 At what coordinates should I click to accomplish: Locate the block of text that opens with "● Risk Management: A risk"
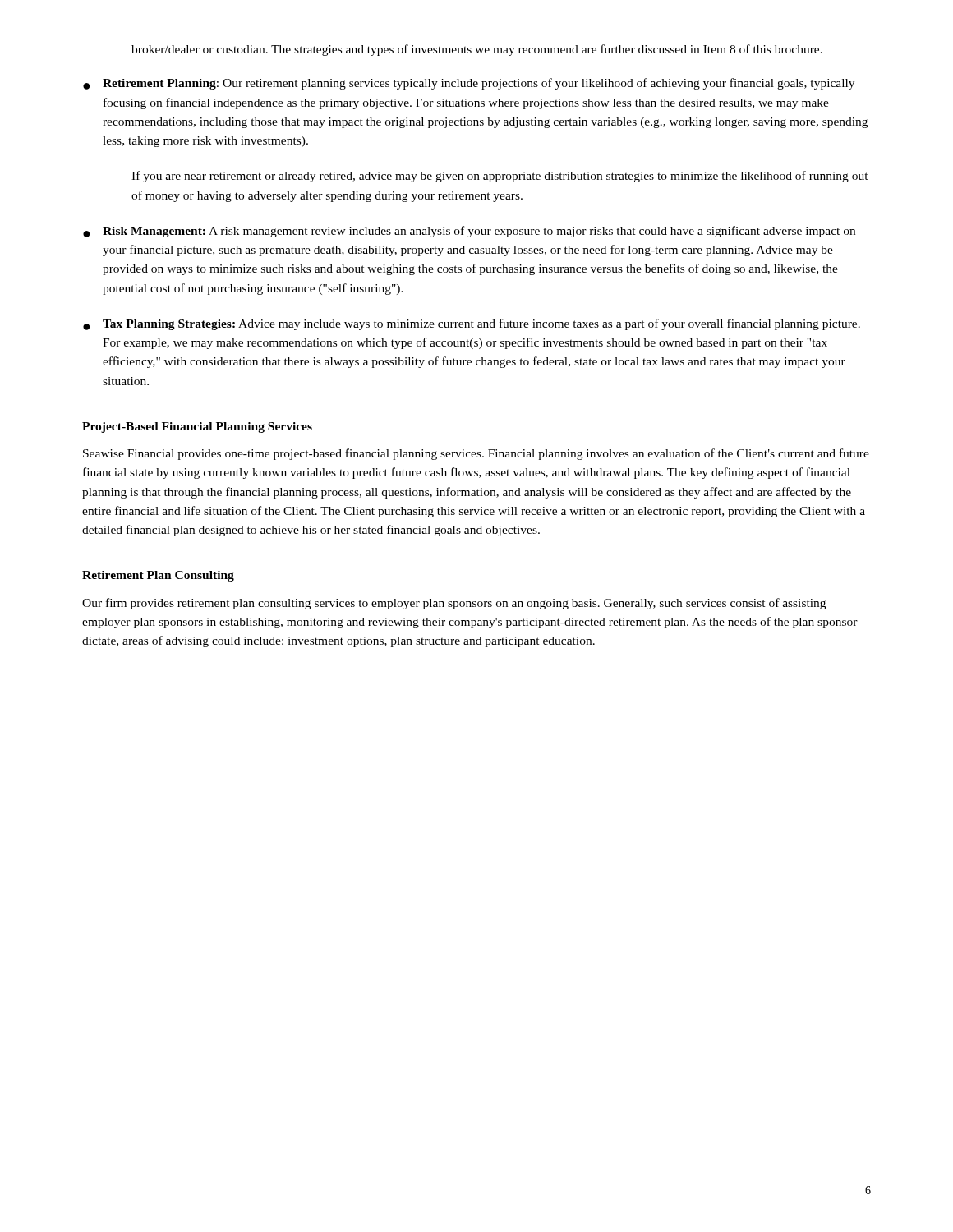pos(476,259)
